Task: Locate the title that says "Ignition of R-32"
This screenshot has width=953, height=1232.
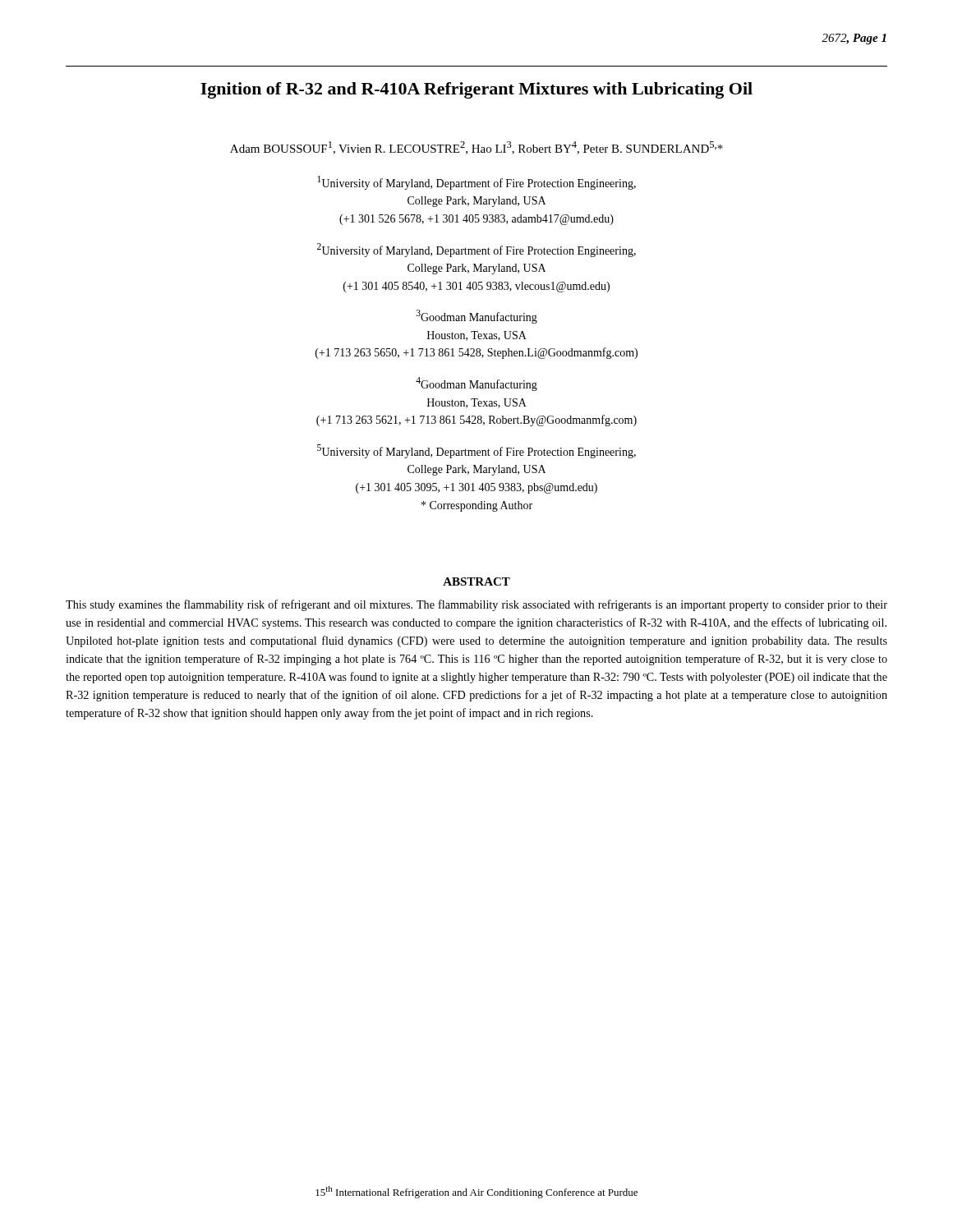Action: tap(476, 83)
